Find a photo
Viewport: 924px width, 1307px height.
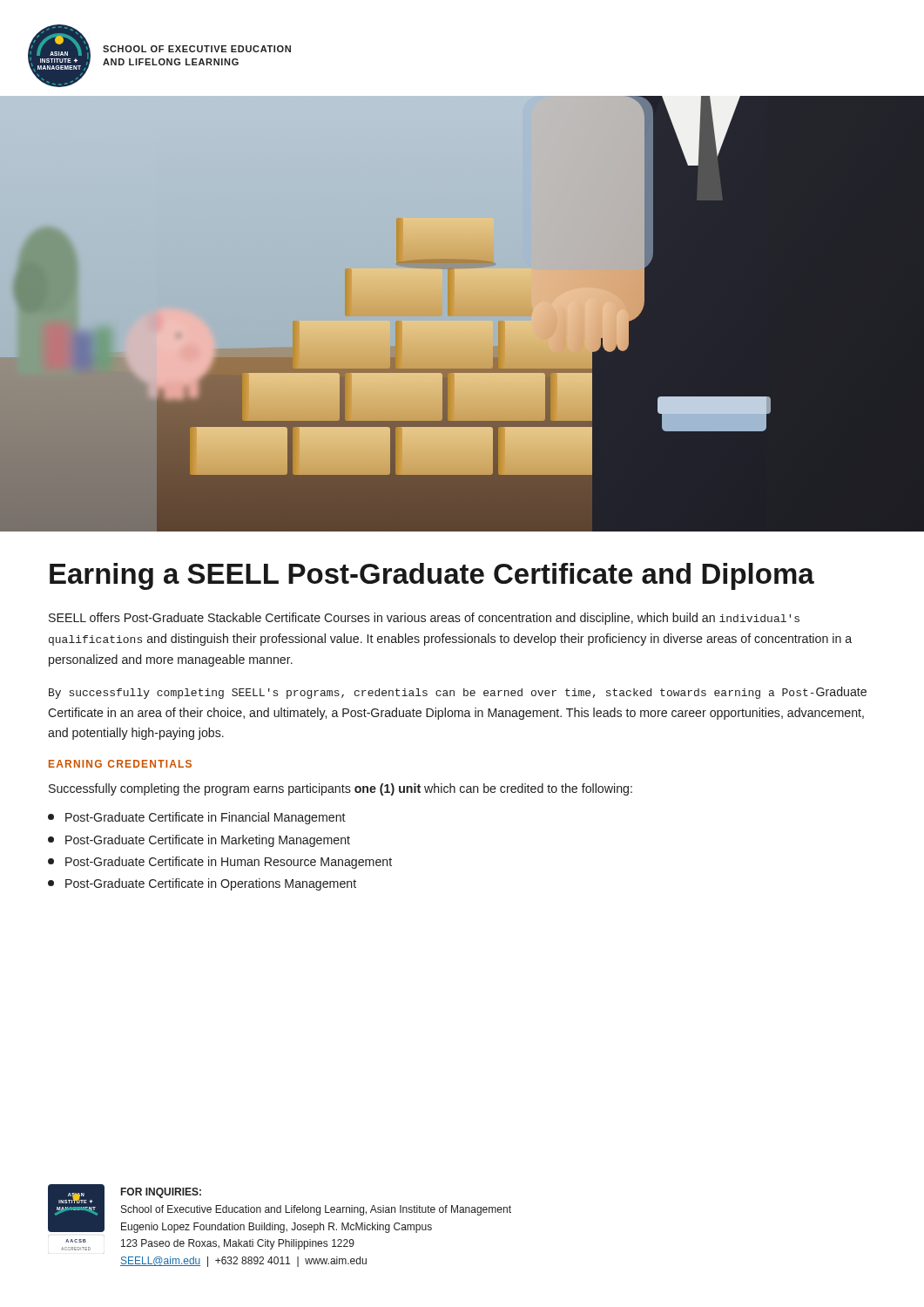(x=462, y=314)
